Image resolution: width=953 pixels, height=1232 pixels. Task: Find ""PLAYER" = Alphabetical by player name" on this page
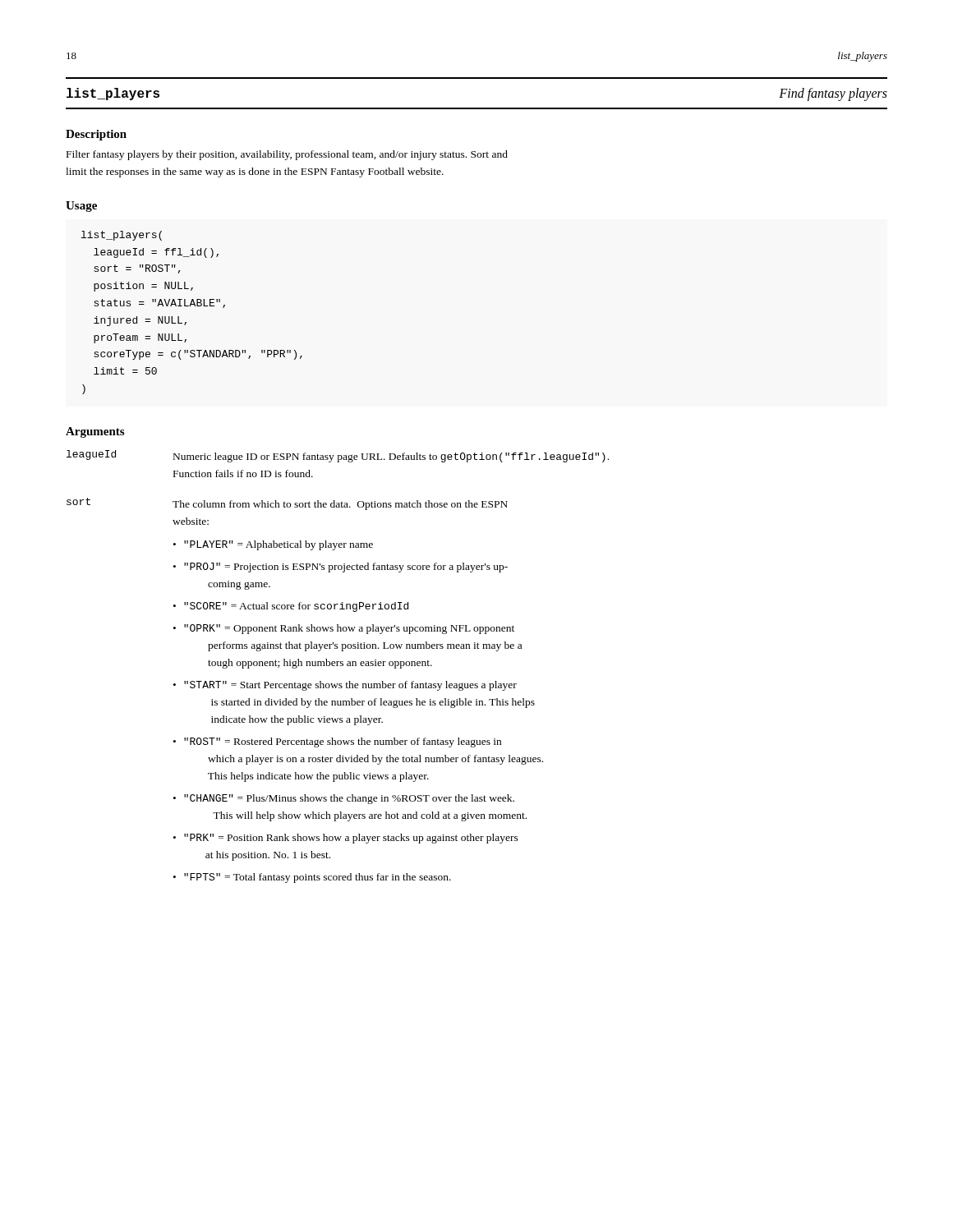click(278, 545)
